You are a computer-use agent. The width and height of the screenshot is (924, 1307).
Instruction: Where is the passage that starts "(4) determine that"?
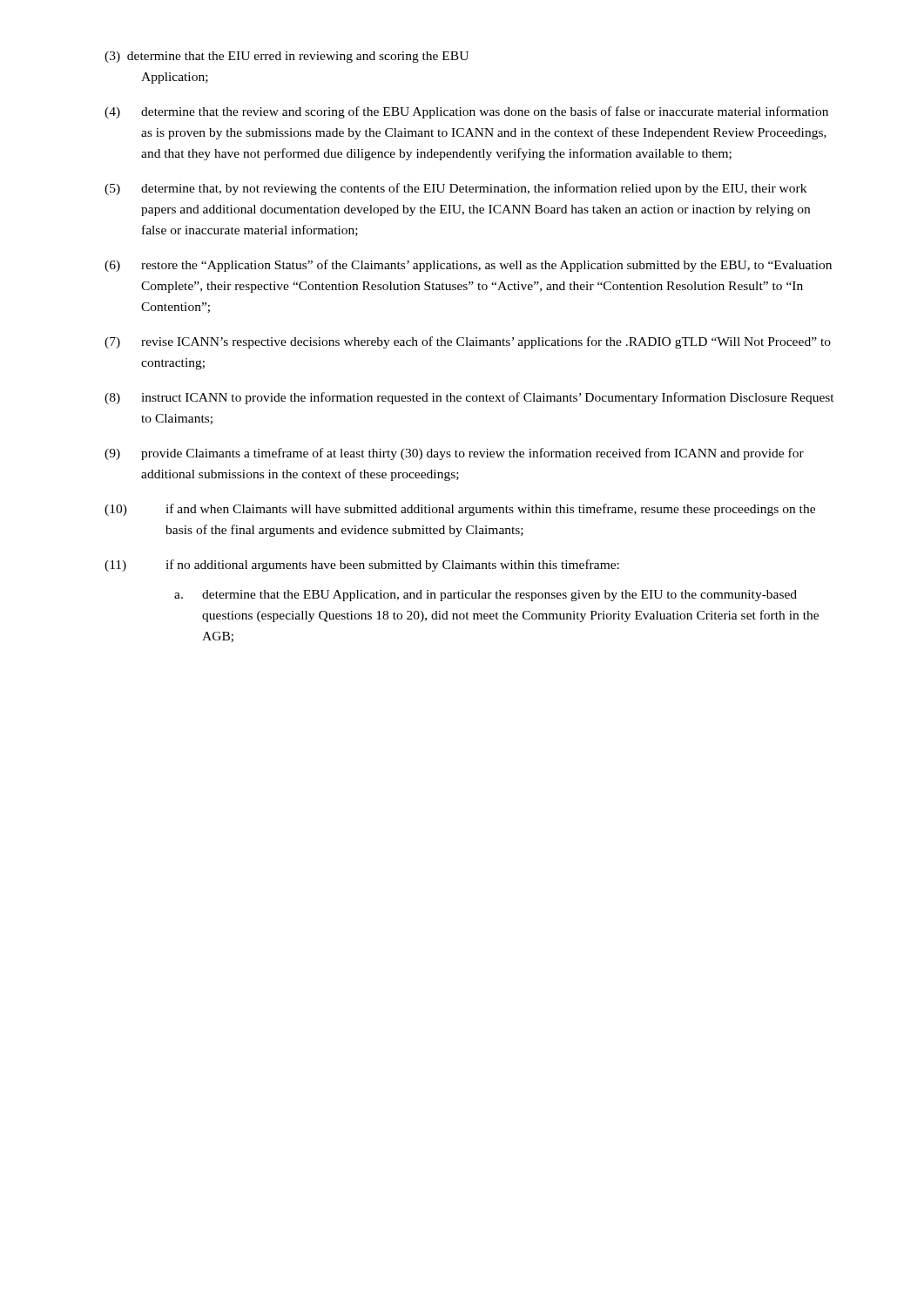click(x=471, y=133)
